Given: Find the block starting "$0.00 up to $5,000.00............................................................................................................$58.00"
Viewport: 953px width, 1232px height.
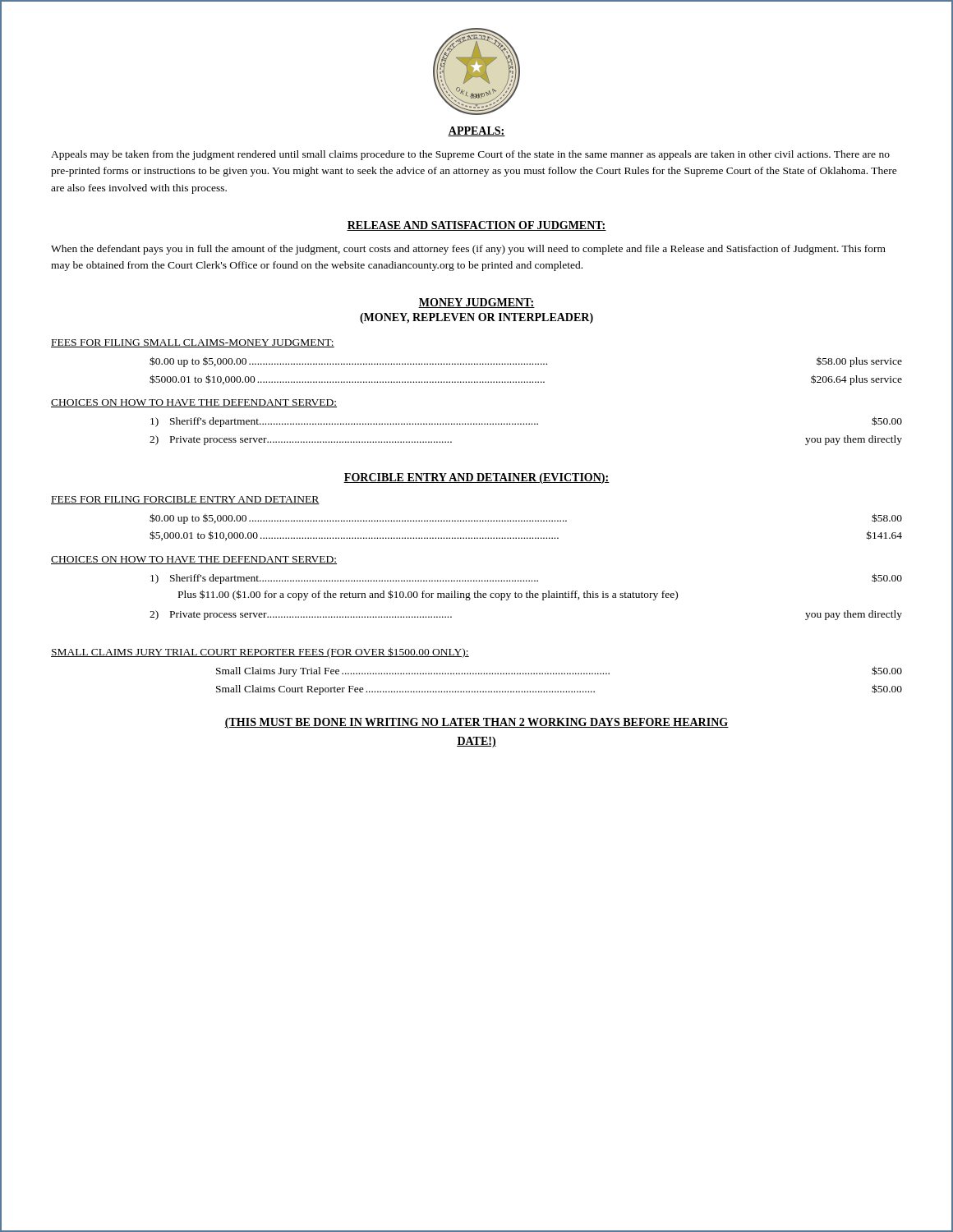Looking at the screenshot, I should (x=526, y=361).
